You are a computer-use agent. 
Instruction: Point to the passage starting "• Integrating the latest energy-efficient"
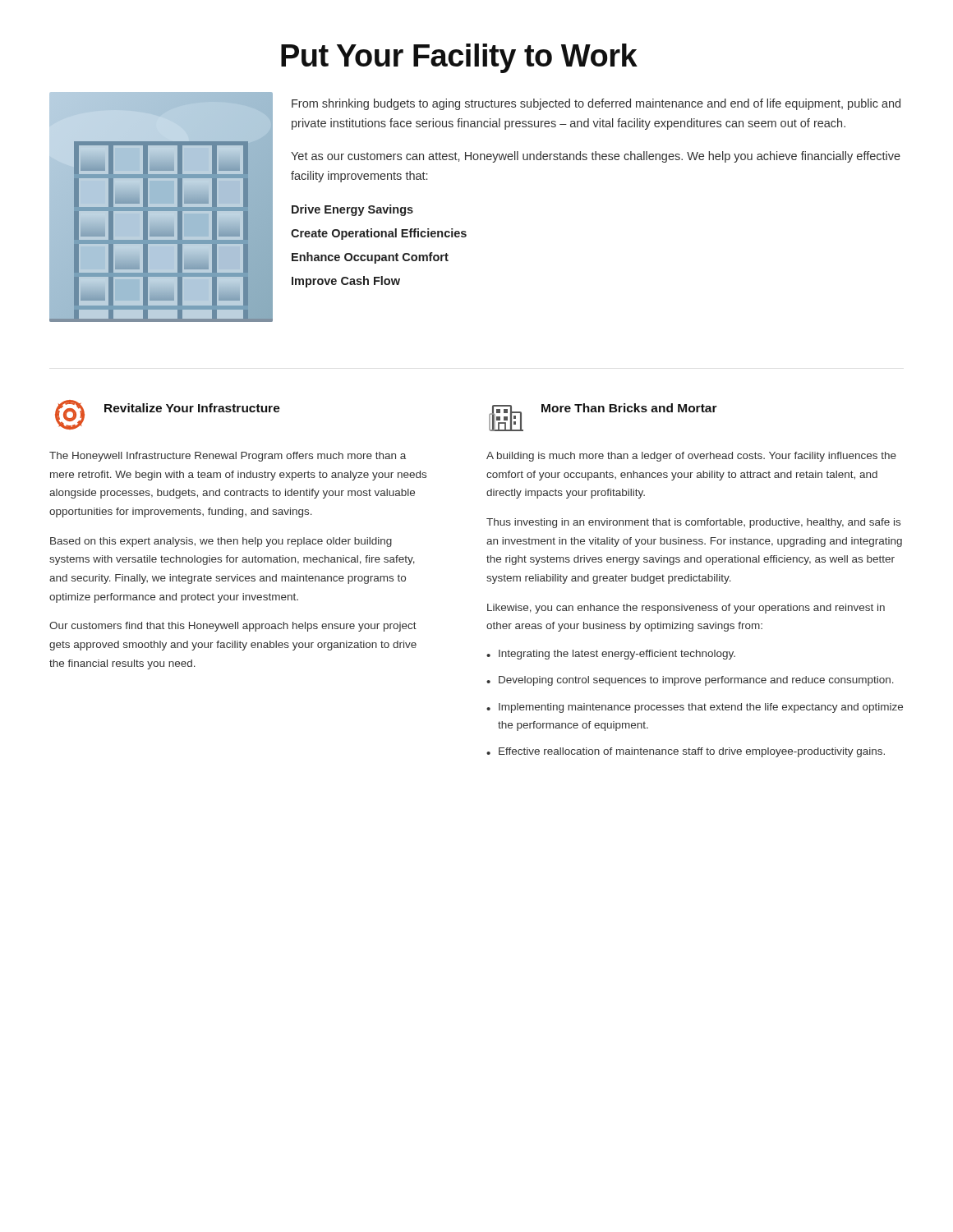click(611, 654)
